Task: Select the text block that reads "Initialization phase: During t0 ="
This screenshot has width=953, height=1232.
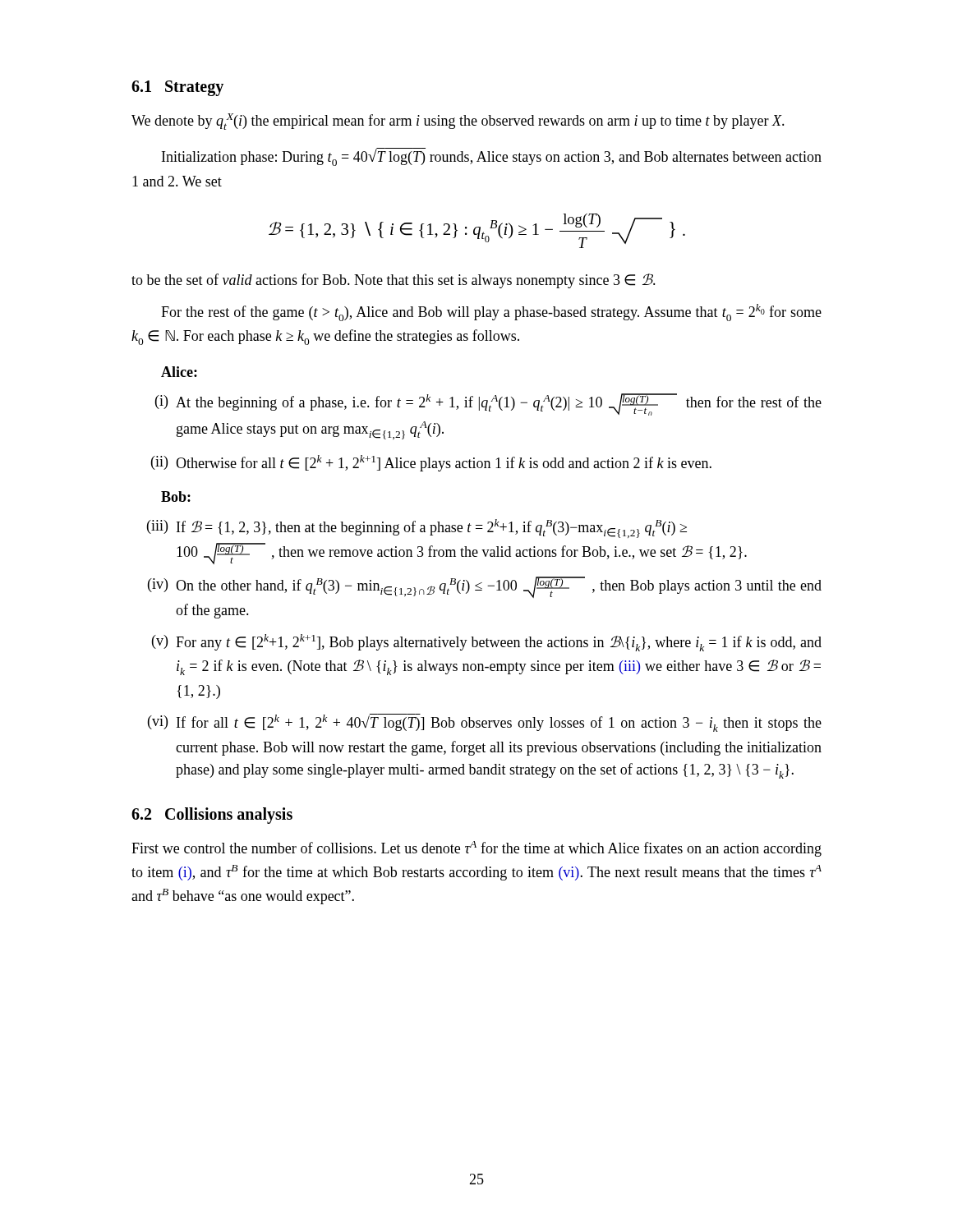Action: 476,168
